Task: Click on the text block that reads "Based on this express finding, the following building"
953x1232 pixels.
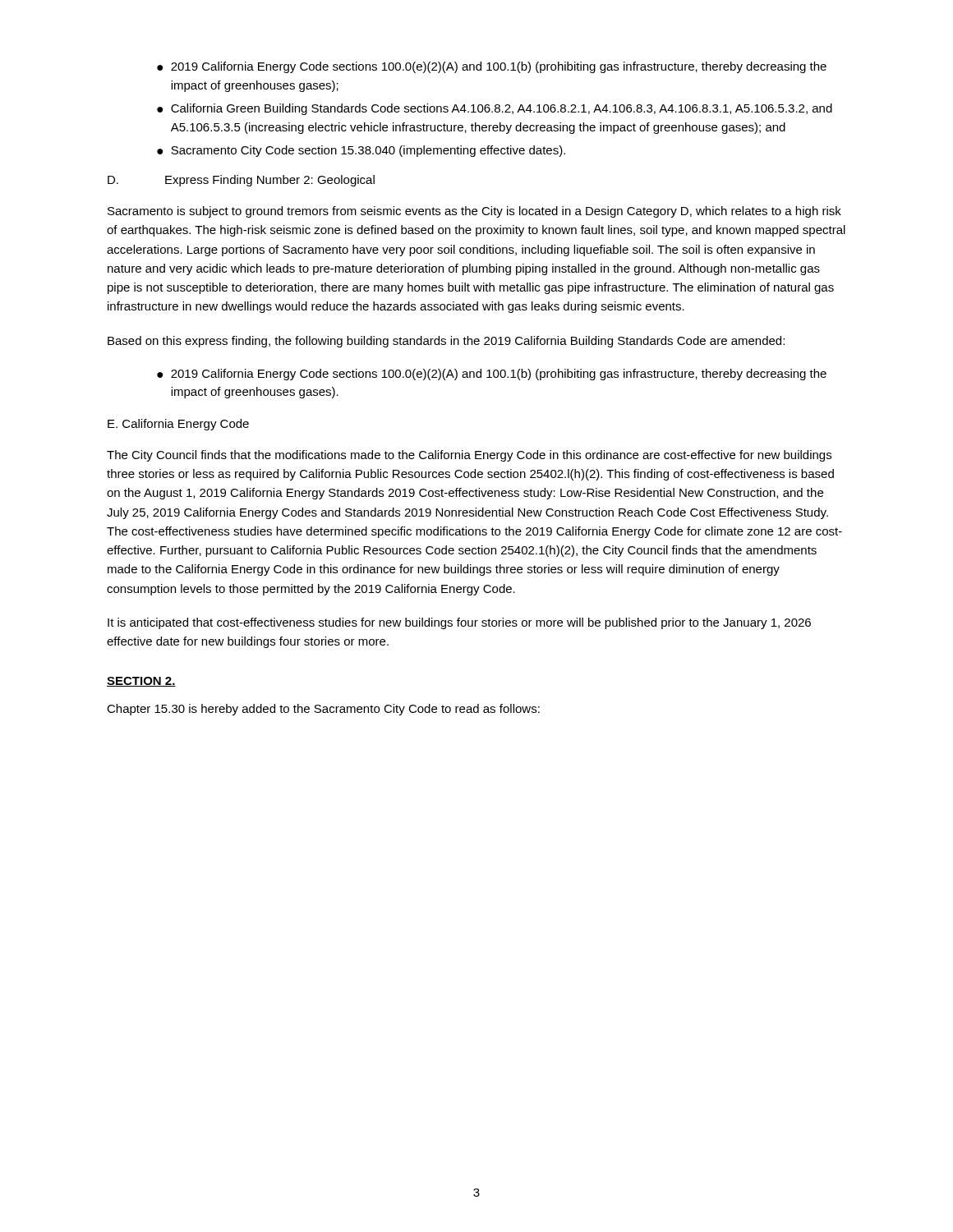Action: [446, 340]
